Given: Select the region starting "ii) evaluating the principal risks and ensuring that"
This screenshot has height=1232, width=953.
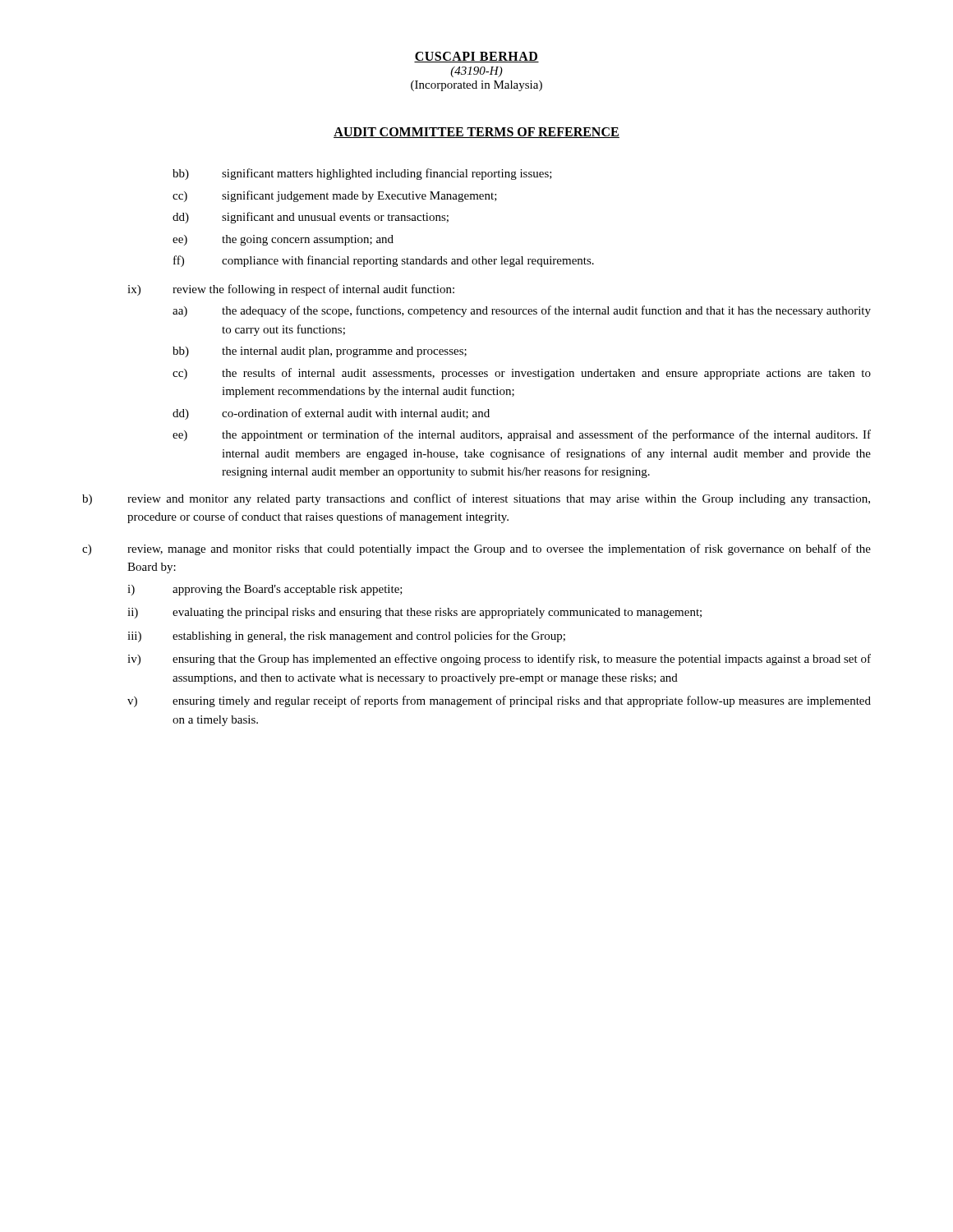Looking at the screenshot, I should click(499, 612).
